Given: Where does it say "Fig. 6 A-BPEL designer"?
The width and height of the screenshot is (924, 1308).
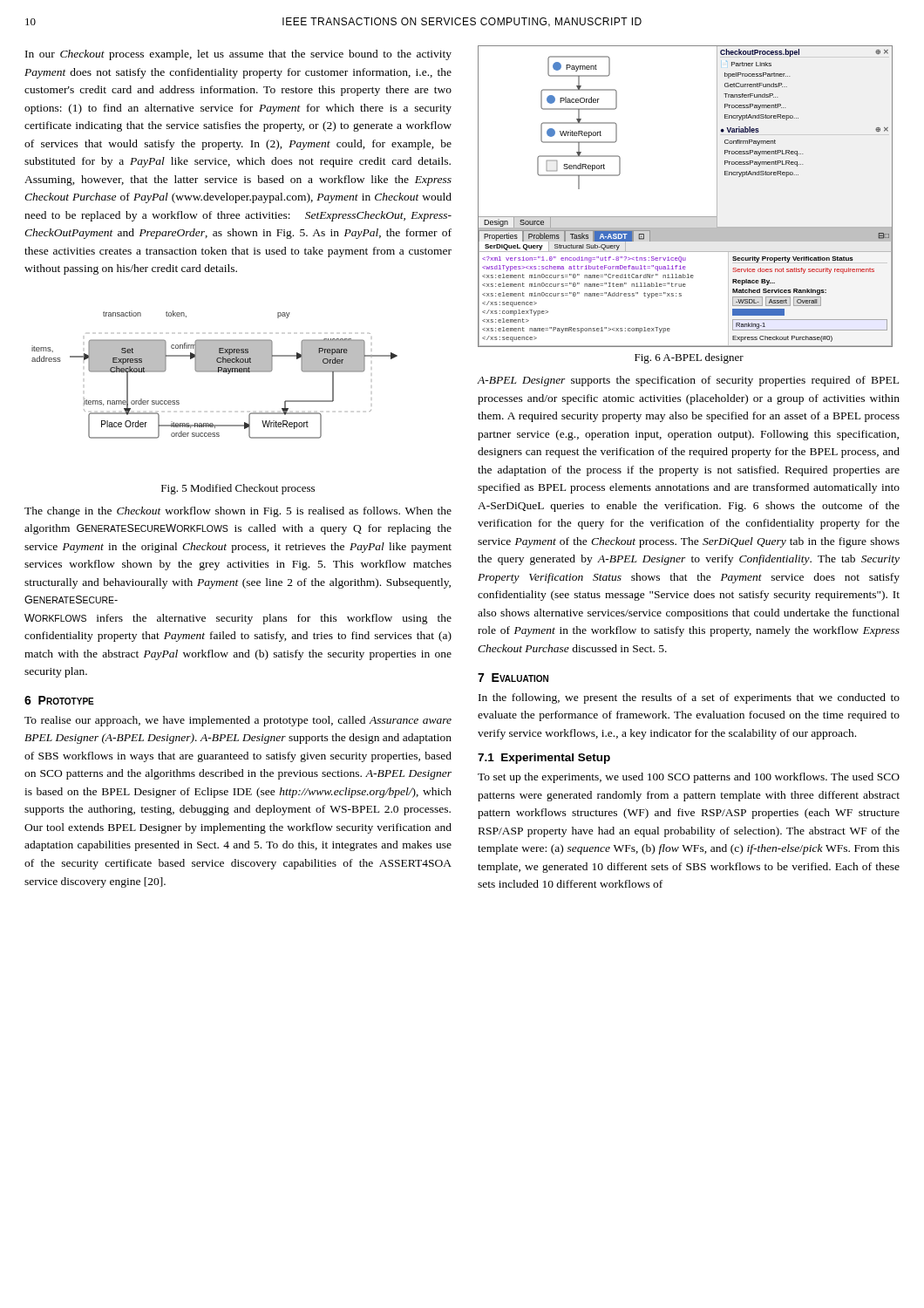Looking at the screenshot, I should click(689, 357).
